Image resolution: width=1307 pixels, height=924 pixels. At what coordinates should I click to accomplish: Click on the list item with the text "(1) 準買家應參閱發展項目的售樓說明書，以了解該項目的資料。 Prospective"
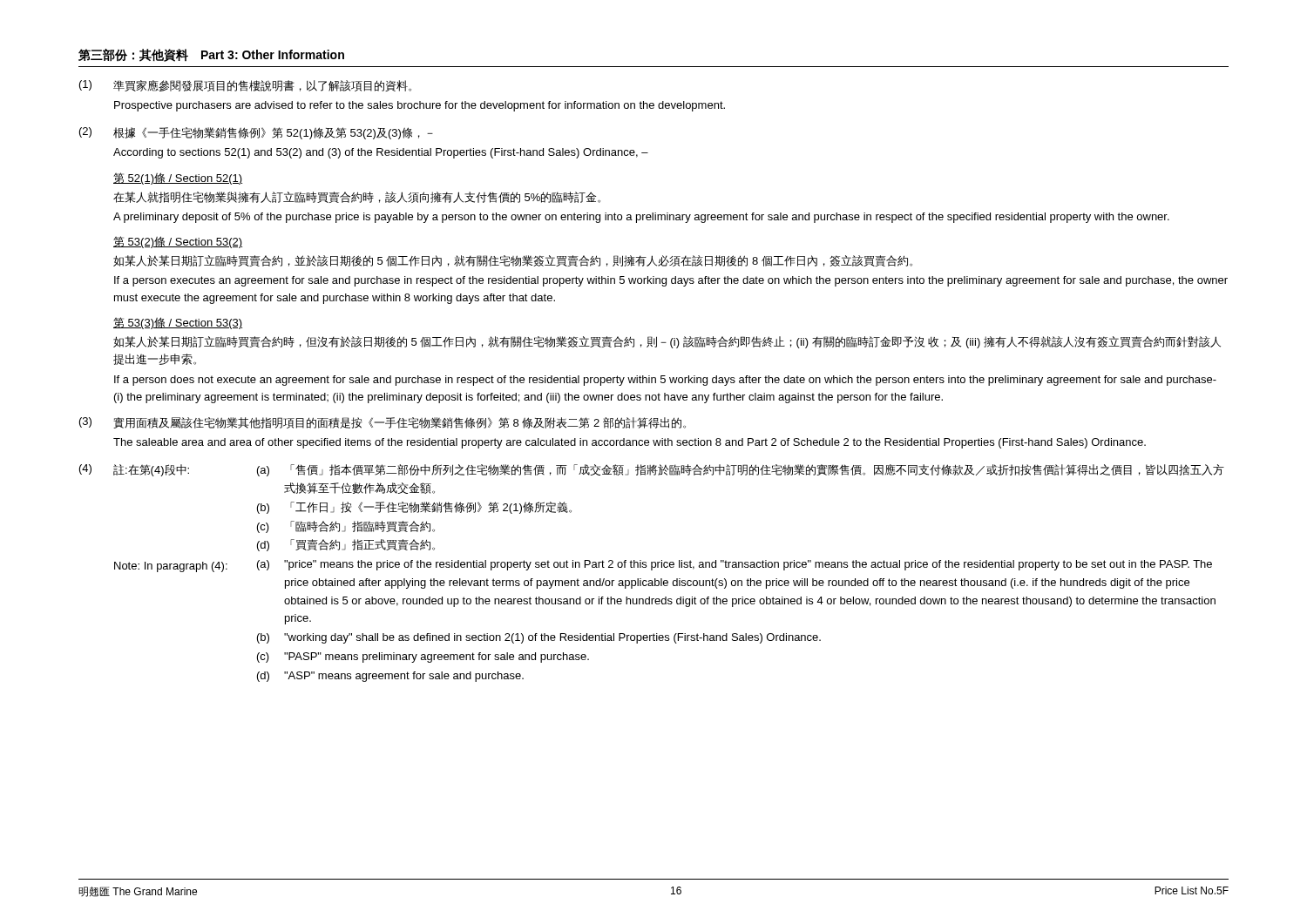654,97
